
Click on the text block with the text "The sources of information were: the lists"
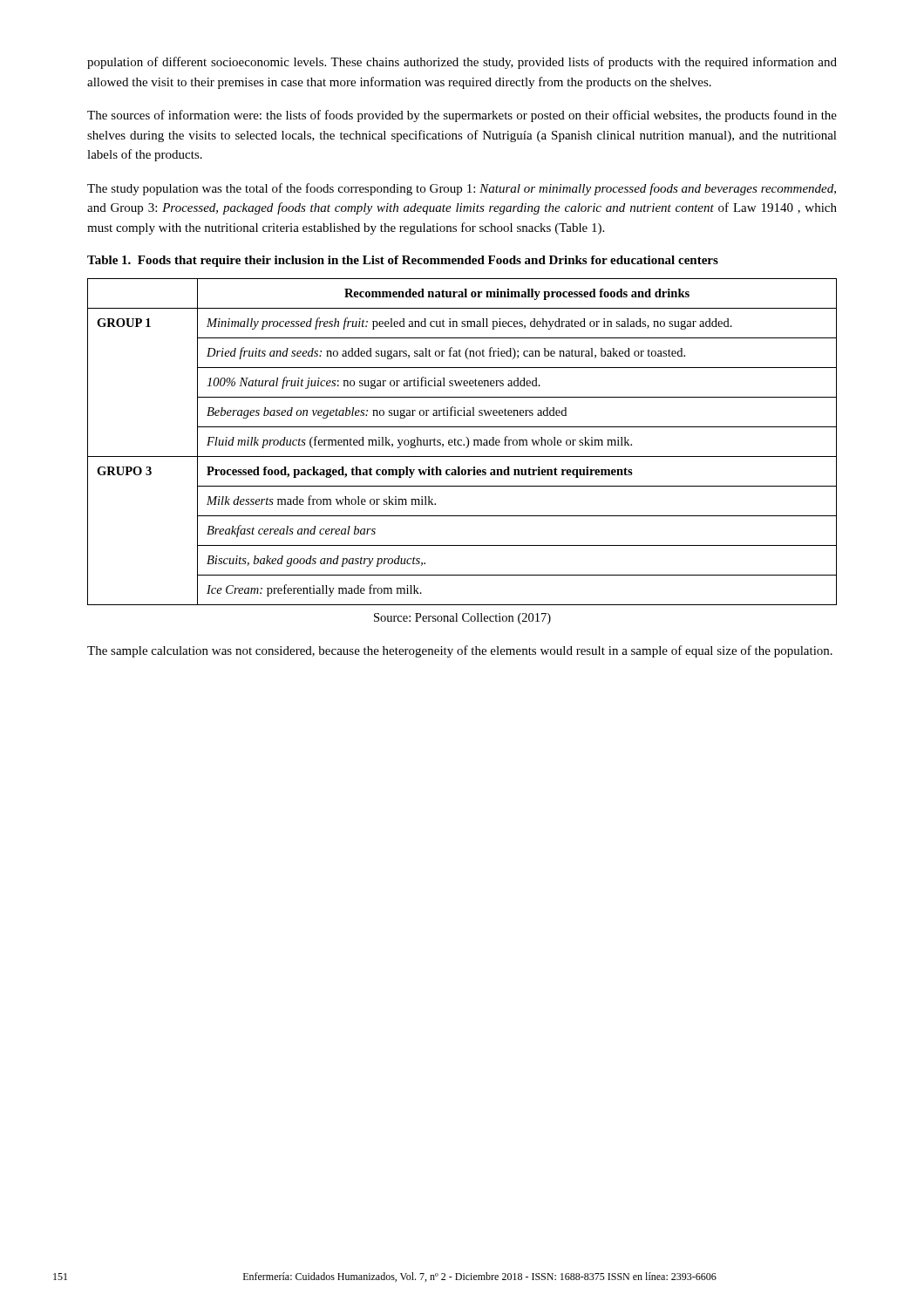tap(462, 135)
